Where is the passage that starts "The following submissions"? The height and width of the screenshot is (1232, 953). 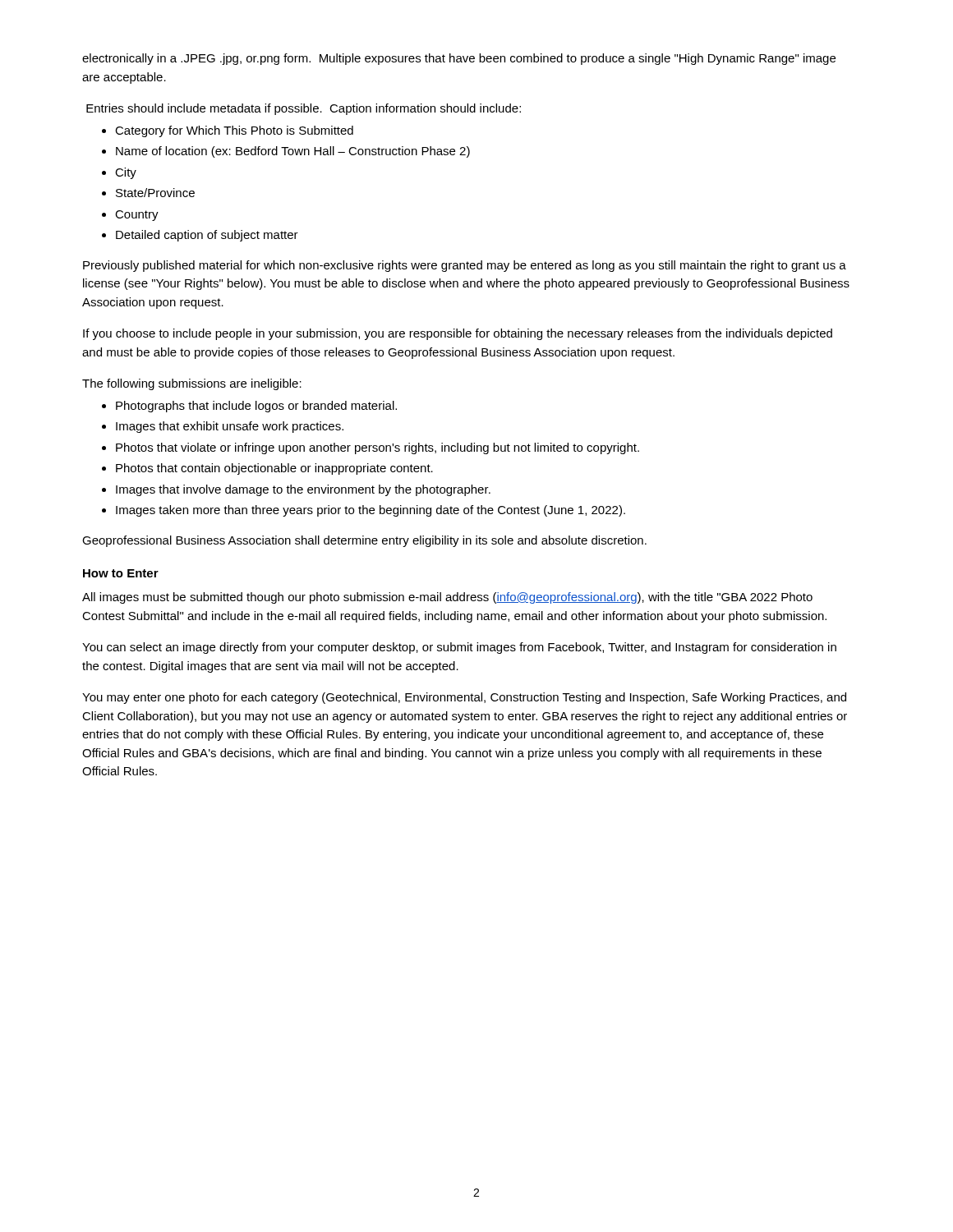pos(192,383)
